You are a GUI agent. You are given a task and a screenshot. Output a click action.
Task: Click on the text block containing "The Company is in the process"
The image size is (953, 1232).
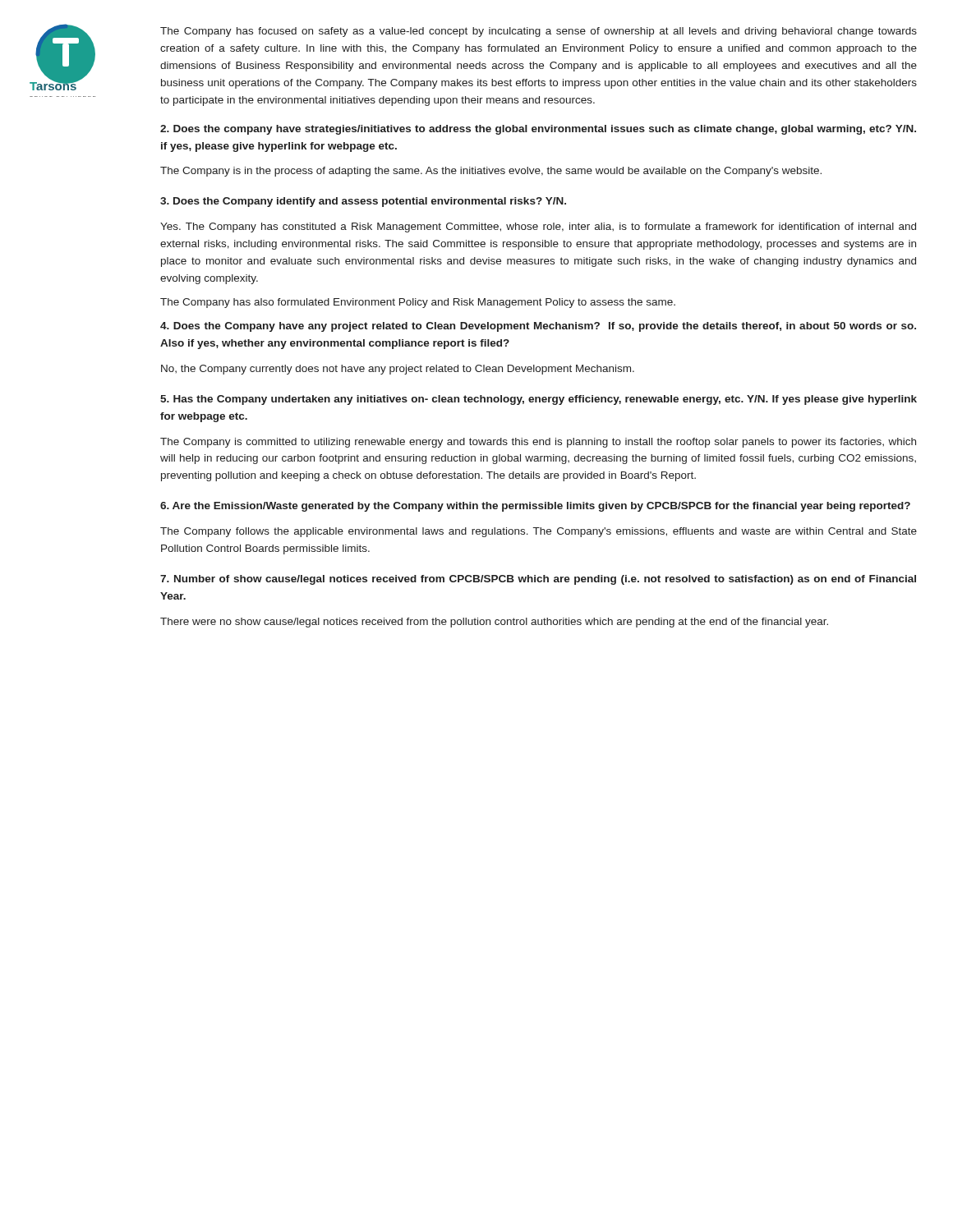491,171
